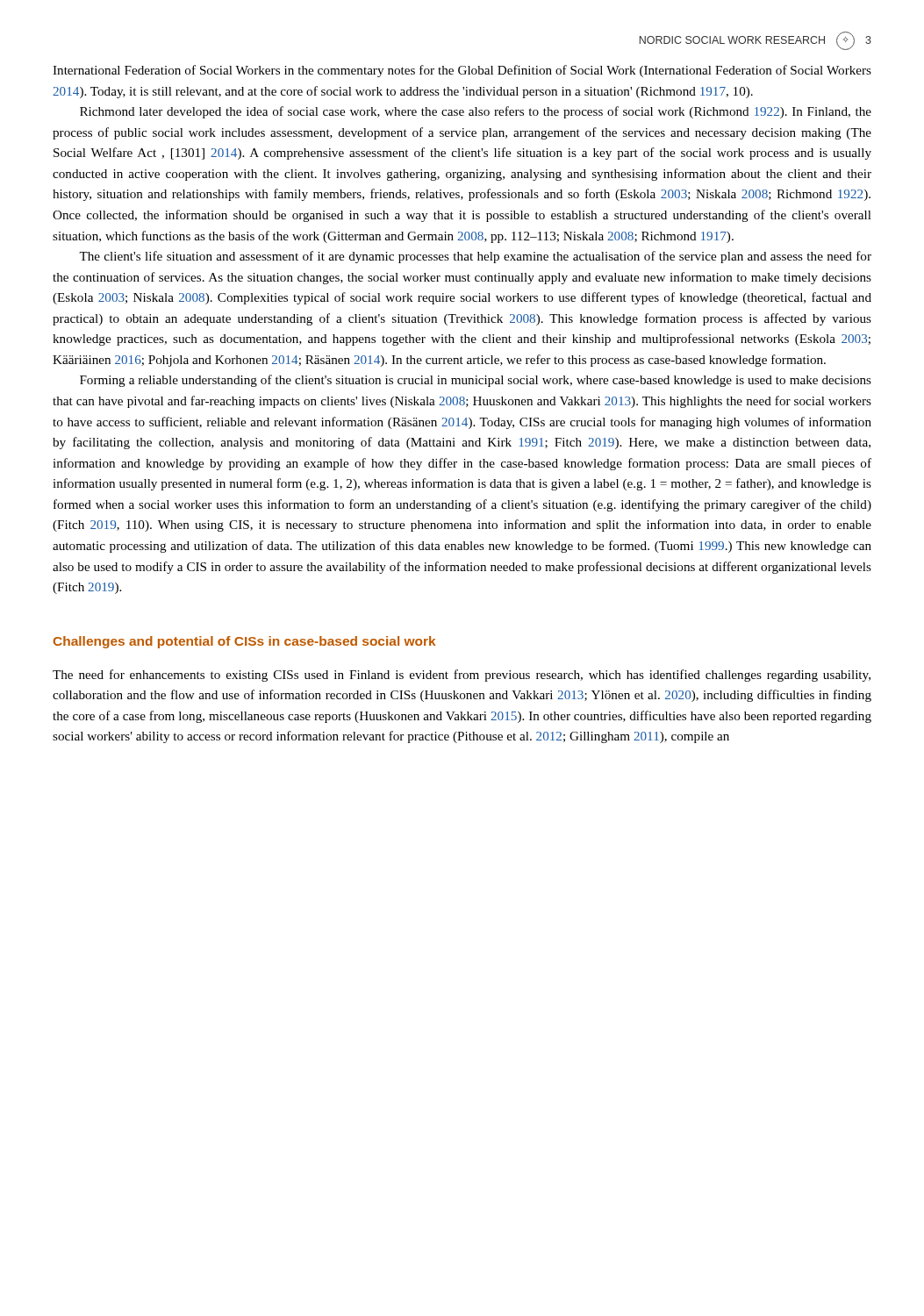Click the section header that begins "Challenges and potential"

click(x=244, y=641)
